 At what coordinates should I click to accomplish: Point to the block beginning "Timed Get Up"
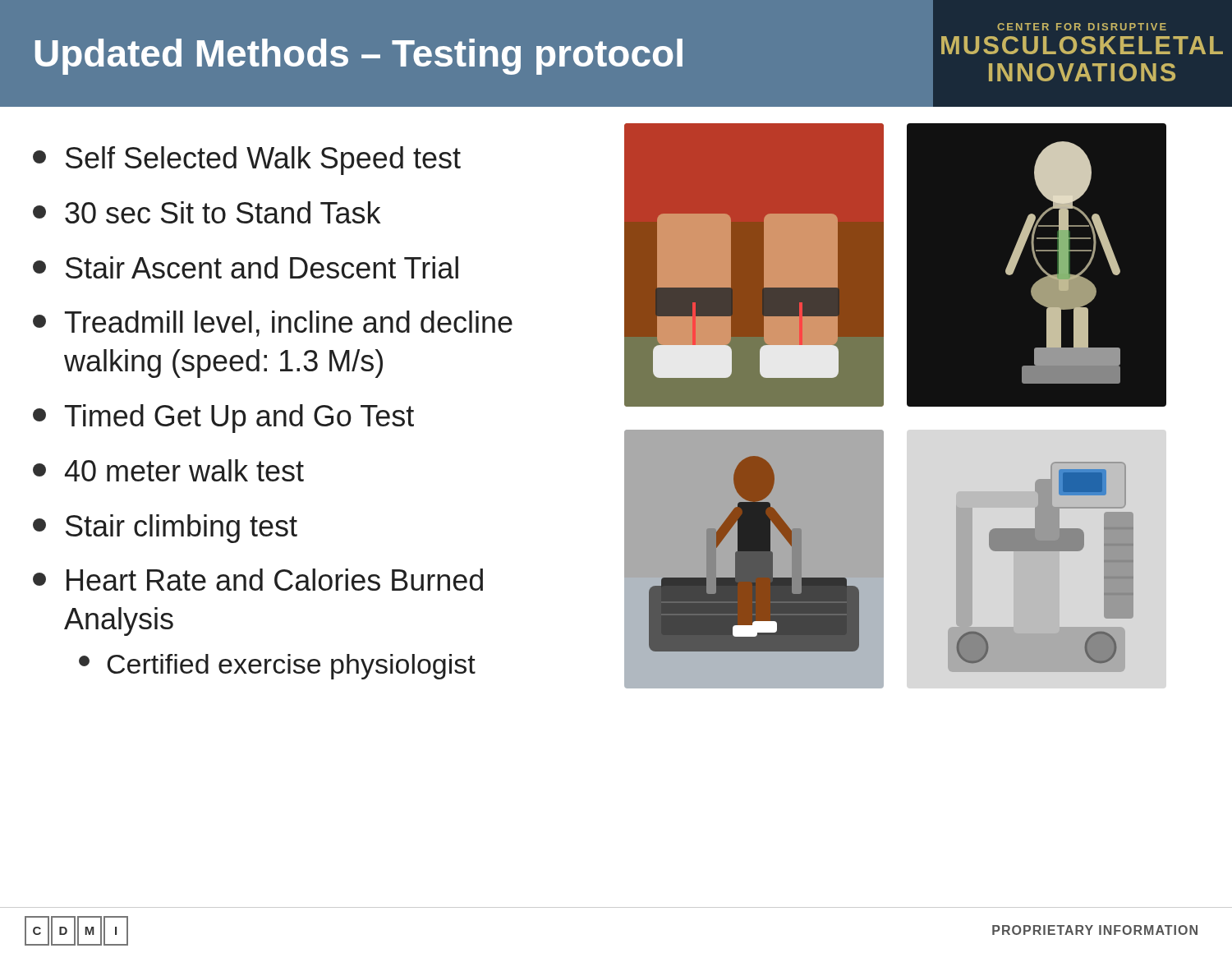click(x=223, y=417)
